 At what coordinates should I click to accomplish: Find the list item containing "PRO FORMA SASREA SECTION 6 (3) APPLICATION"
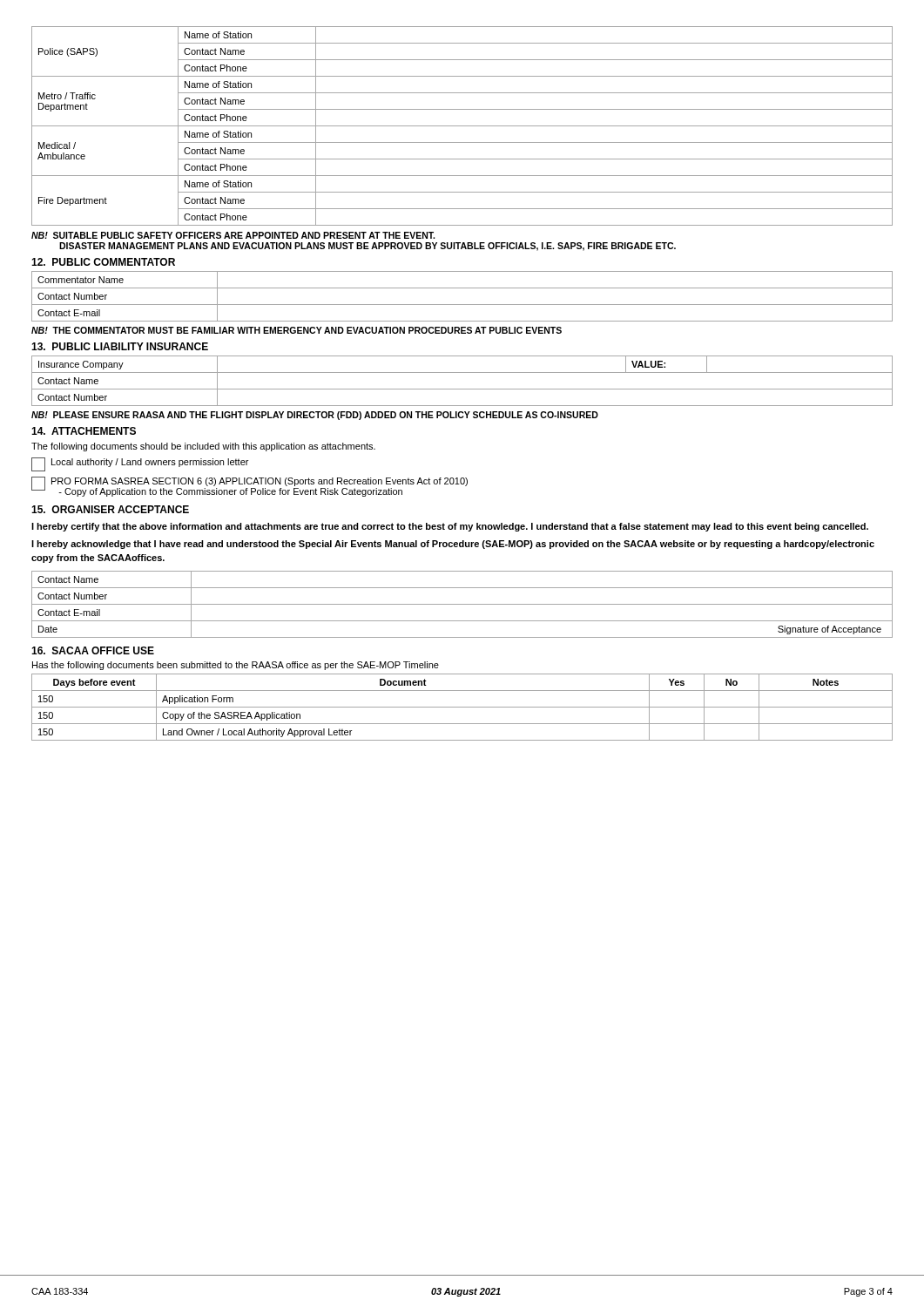[x=462, y=486]
